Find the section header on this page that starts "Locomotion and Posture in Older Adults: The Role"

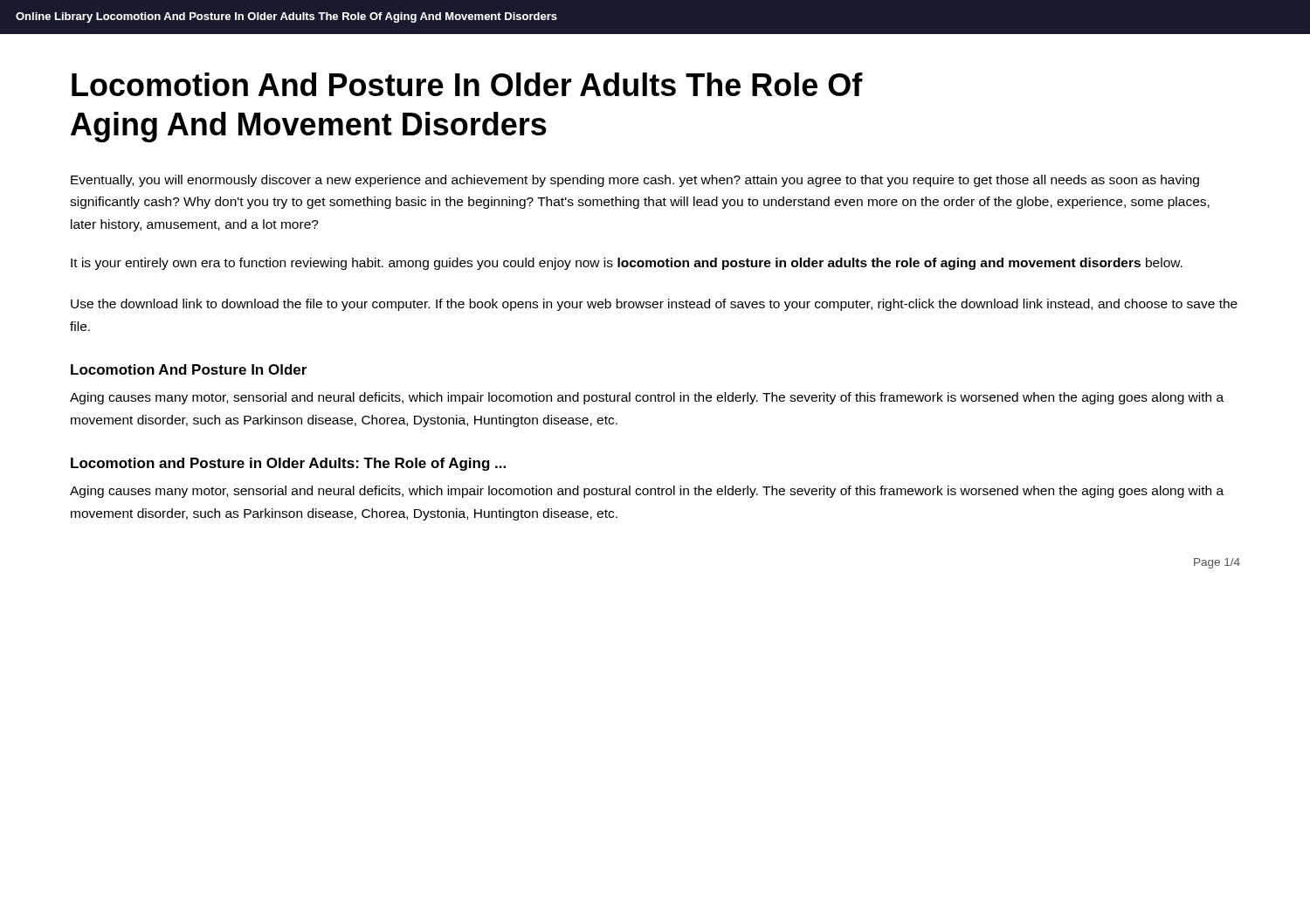288,464
